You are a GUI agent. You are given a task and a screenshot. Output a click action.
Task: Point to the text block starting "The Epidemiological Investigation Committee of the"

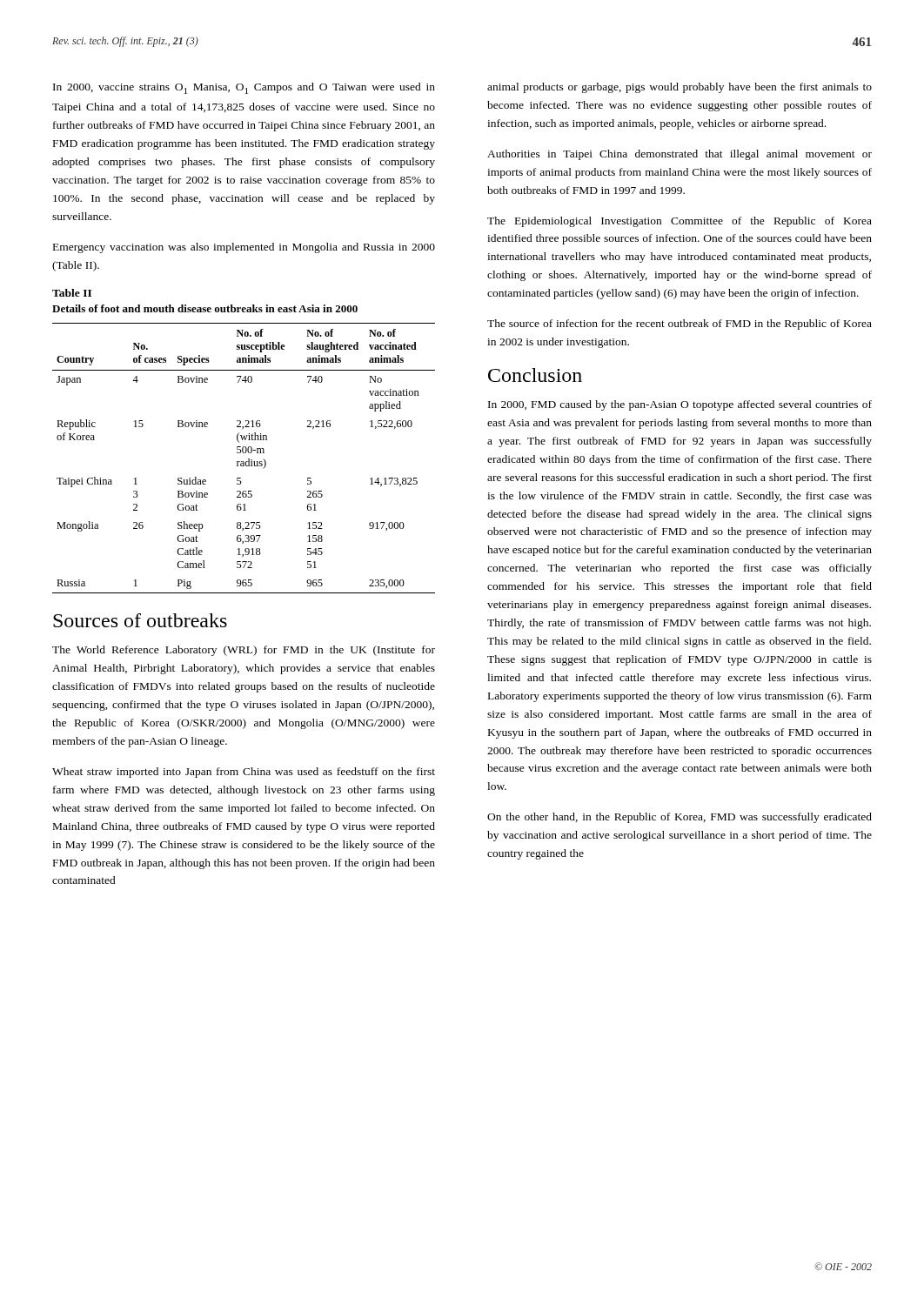pos(680,257)
